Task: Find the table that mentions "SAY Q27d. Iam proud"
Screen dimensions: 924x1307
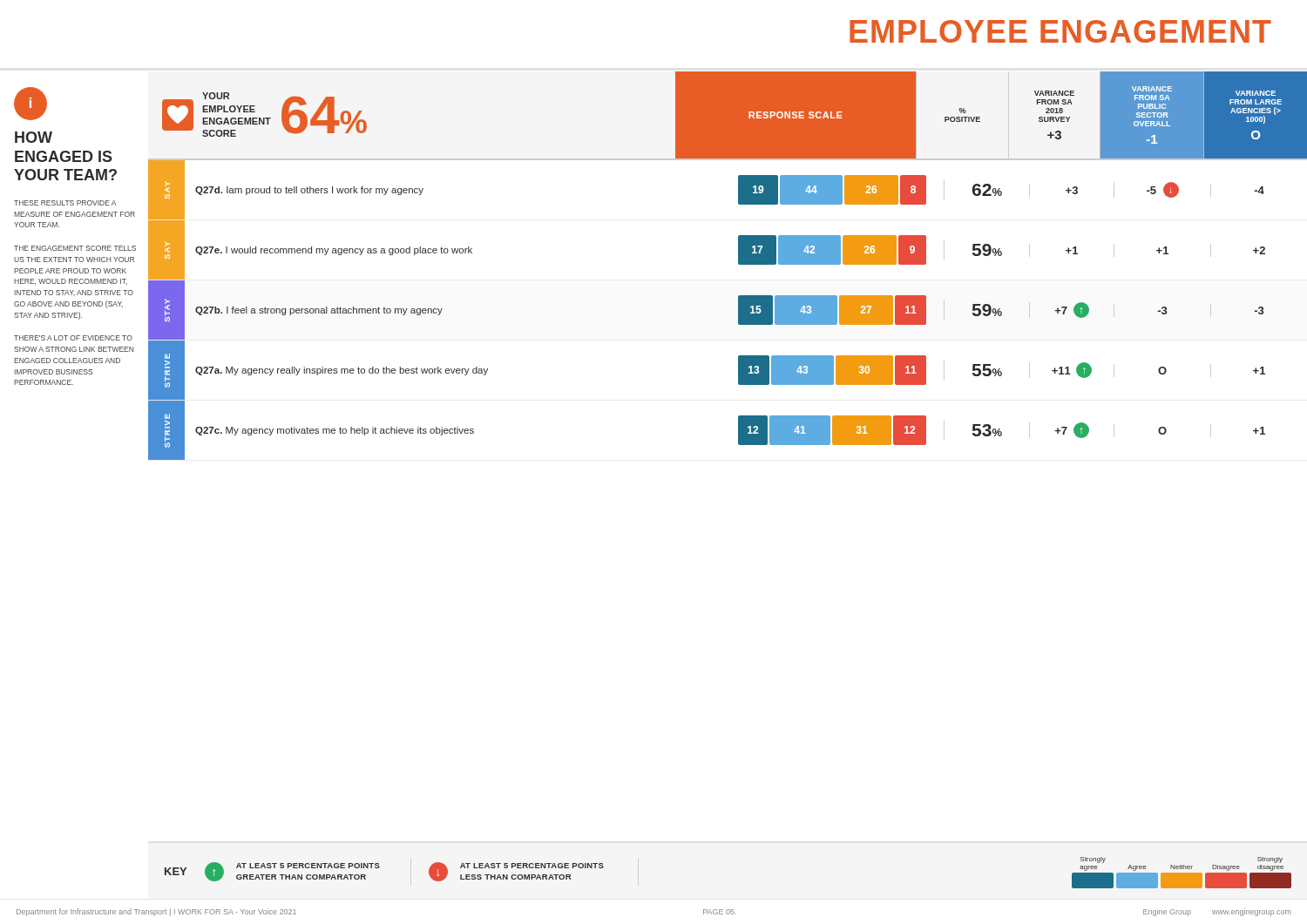Action: pyautogui.click(x=728, y=310)
